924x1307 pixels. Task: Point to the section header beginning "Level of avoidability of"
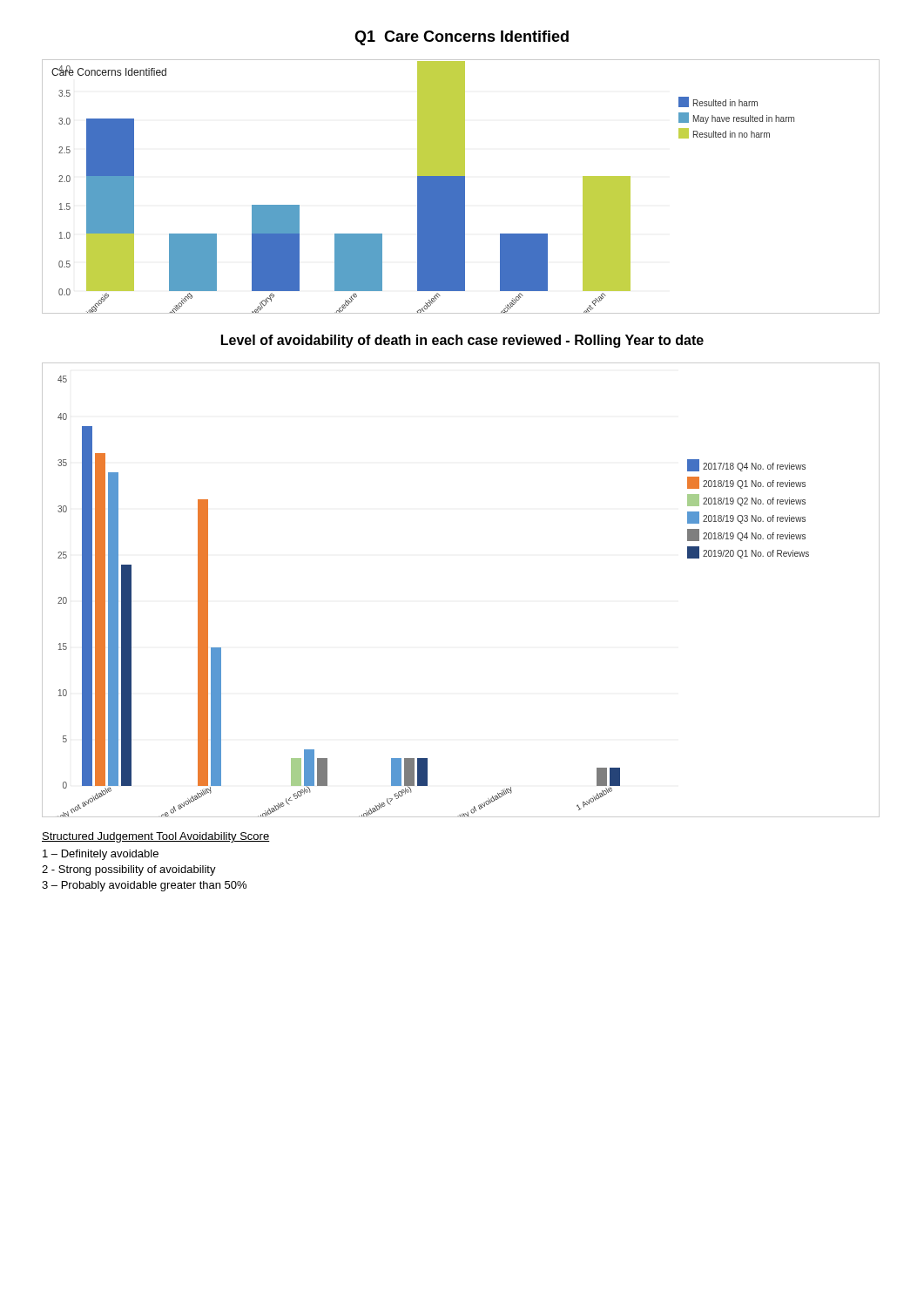(462, 340)
